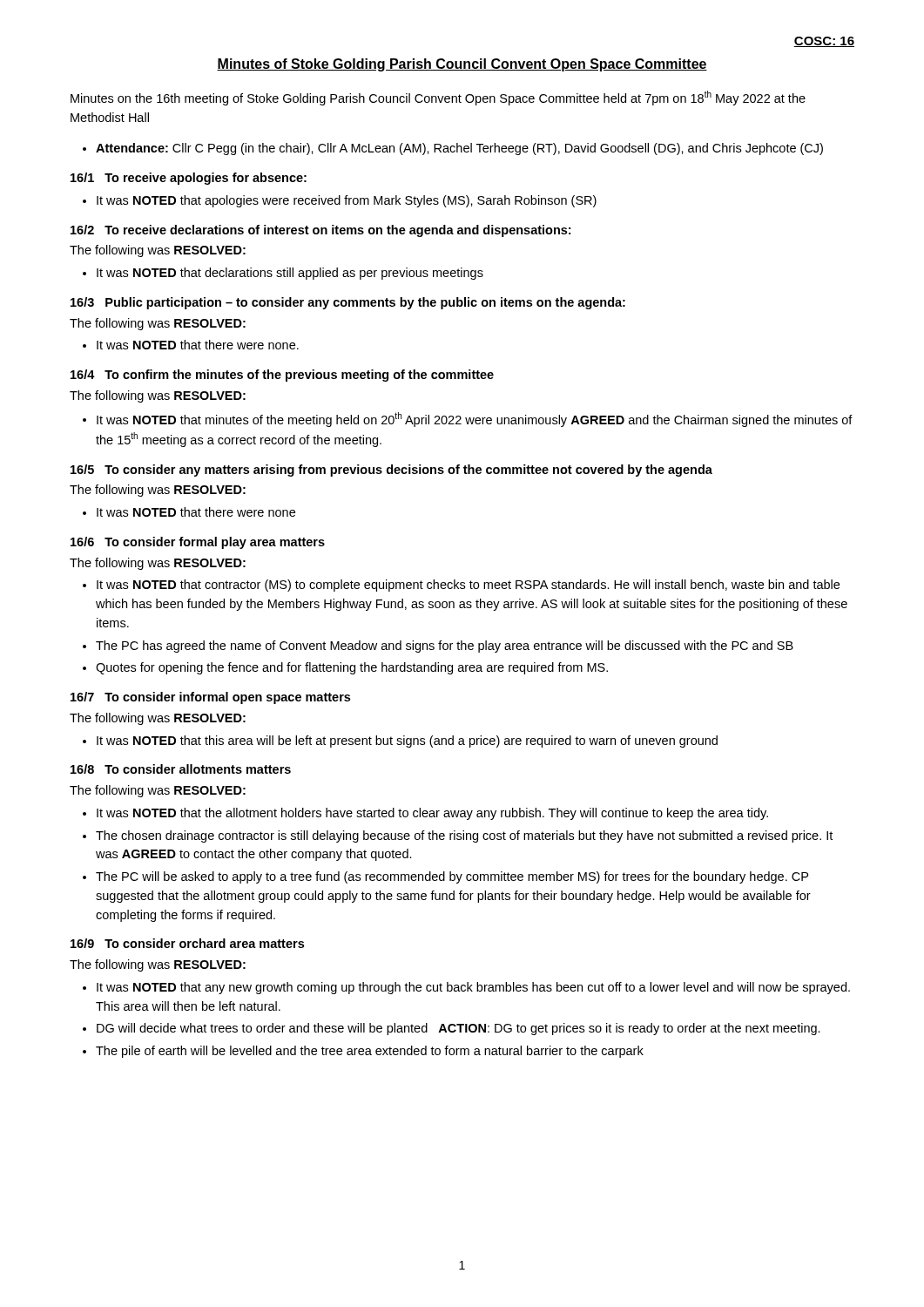This screenshot has width=924, height=1307.
Task: Click on the element starting "Minutes on the 16th meeting of"
Action: (438, 107)
